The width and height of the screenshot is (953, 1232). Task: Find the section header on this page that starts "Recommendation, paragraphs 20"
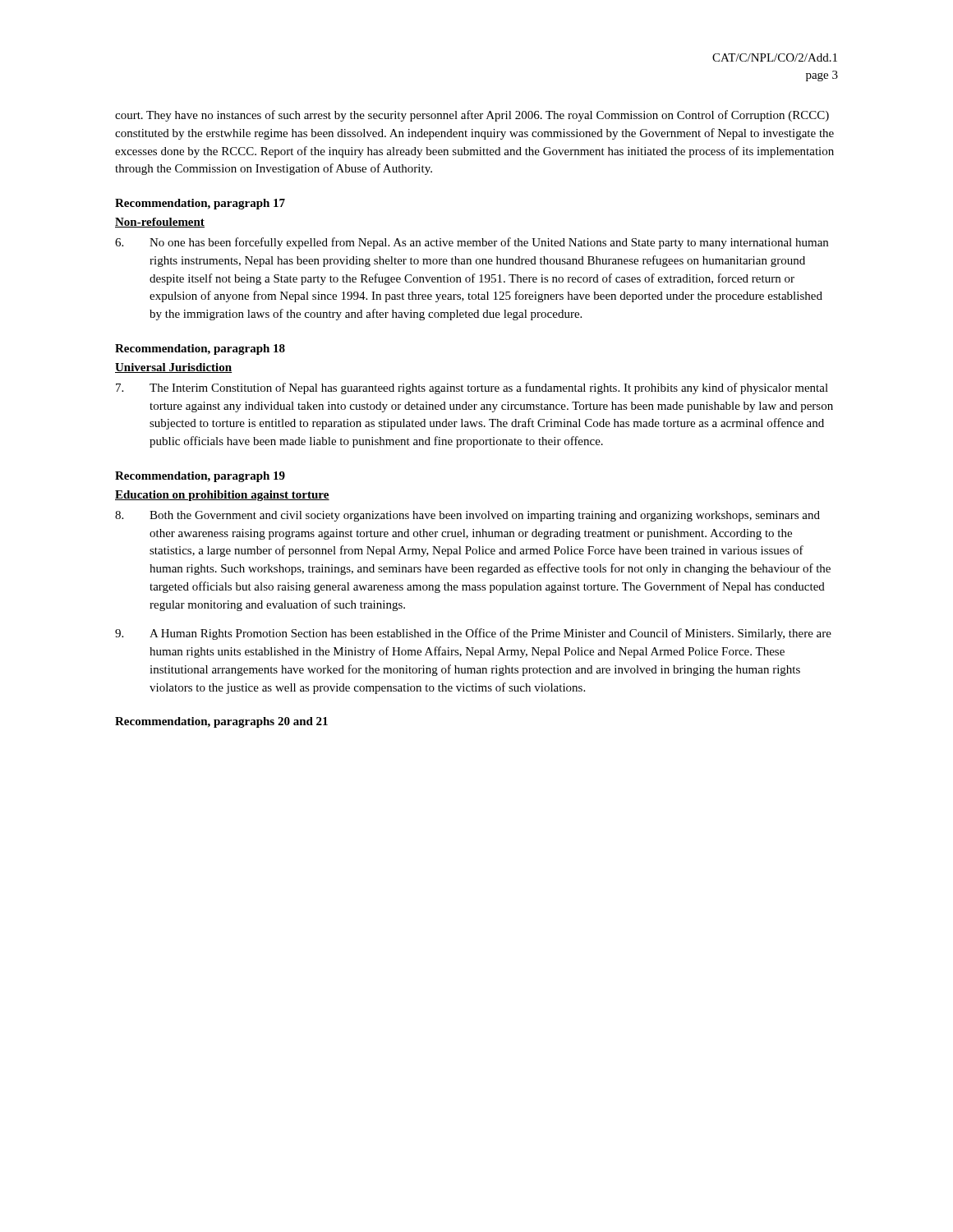222,721
